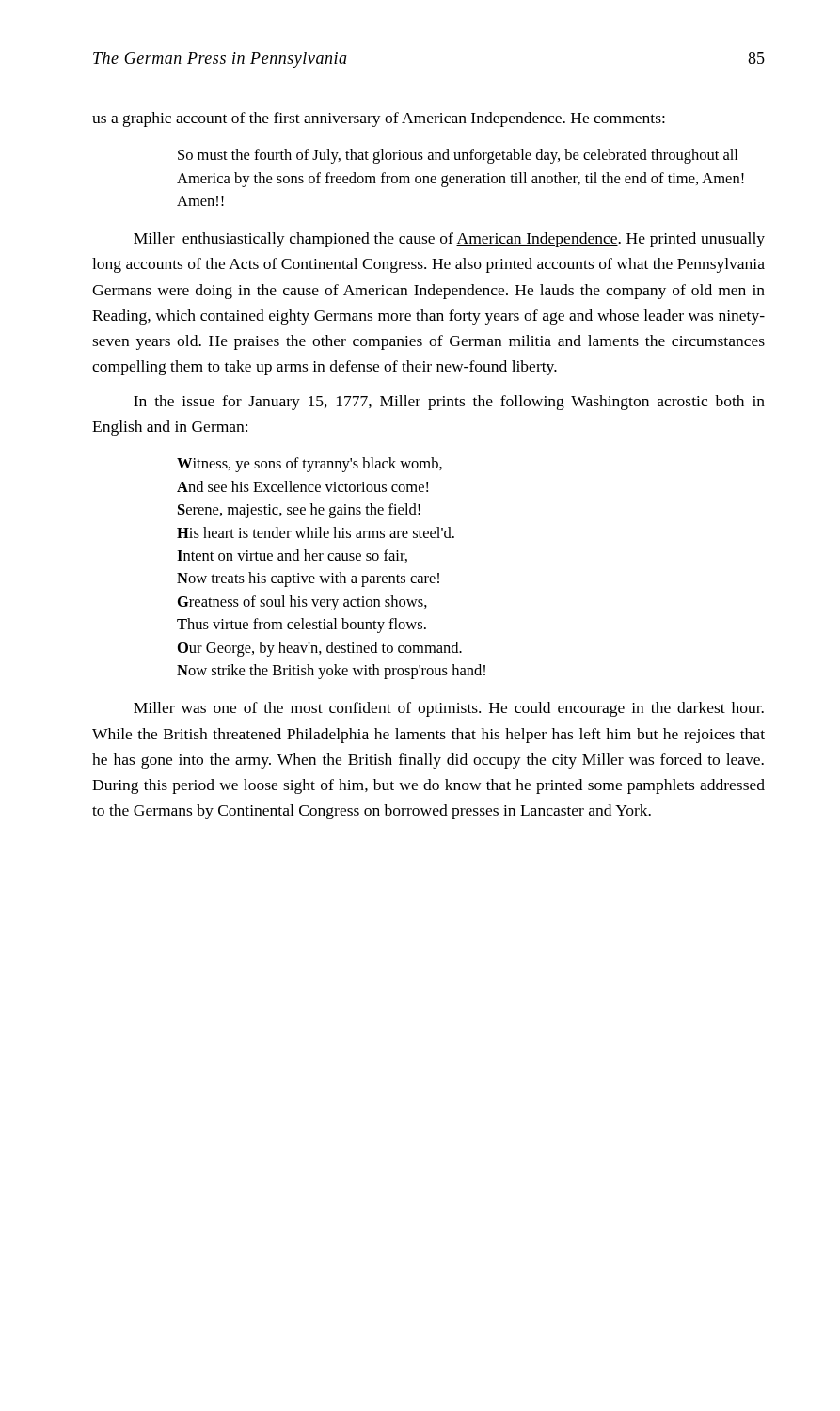The image size is (840, 1411).
Task: Locate the passage starting "Witness, ye sons of tyranny's black"
Action: pyautogui.click(x=309, y=465)
